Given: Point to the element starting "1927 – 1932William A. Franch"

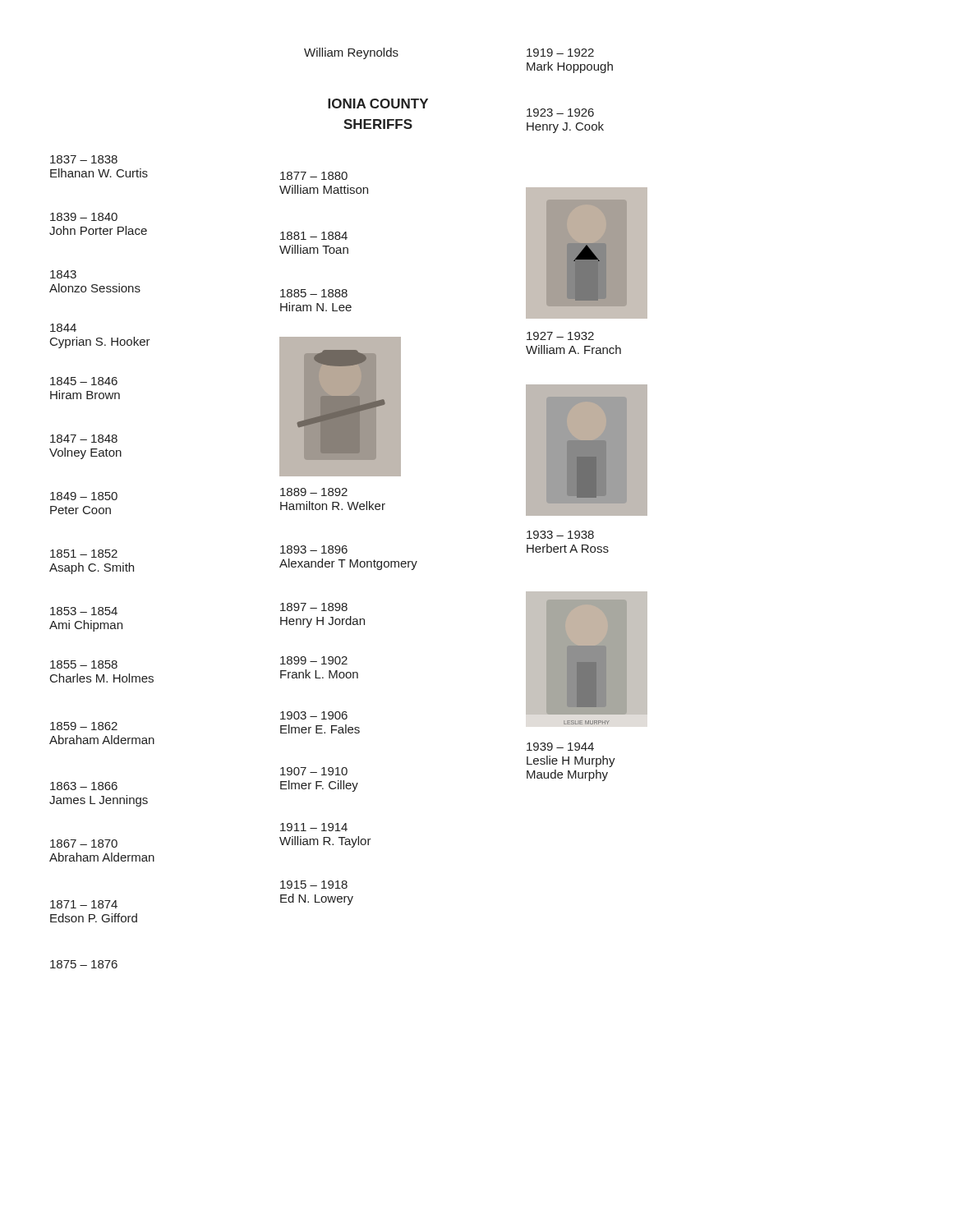Looking at the screenshot, I should point(574,342).
